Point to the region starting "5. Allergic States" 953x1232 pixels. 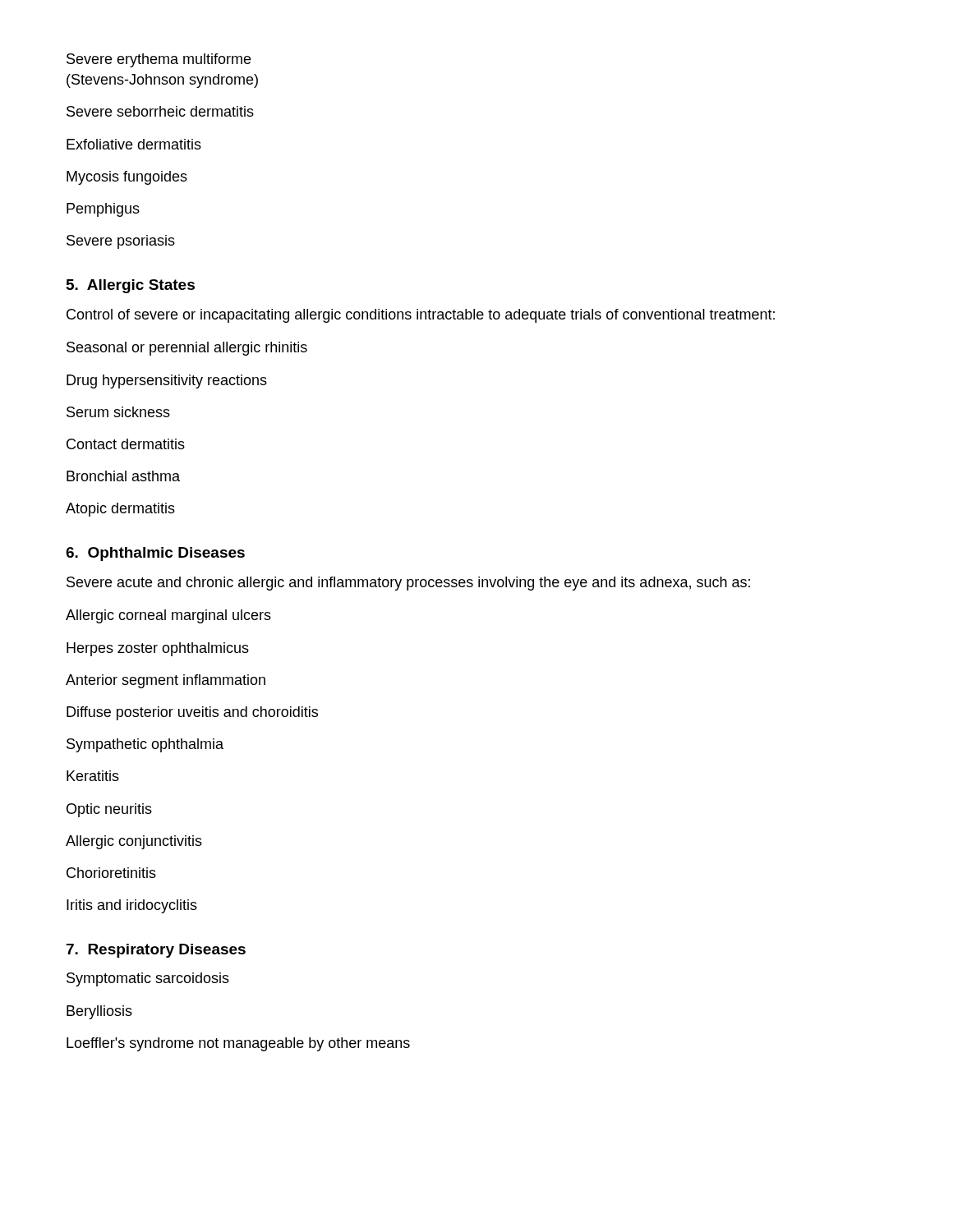coord(131,285)
